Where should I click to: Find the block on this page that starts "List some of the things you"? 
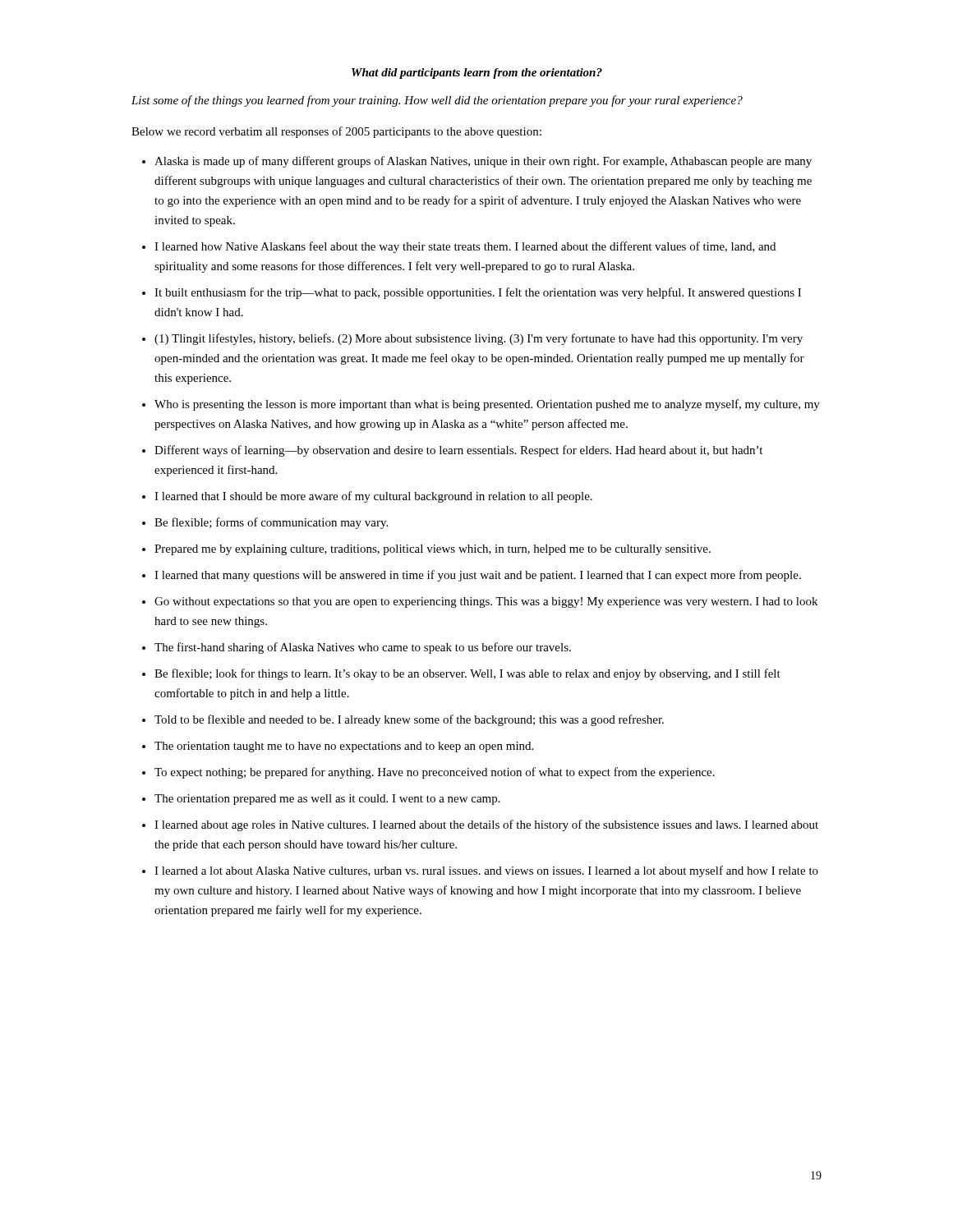pyautogui.click(x=437, y=100)
